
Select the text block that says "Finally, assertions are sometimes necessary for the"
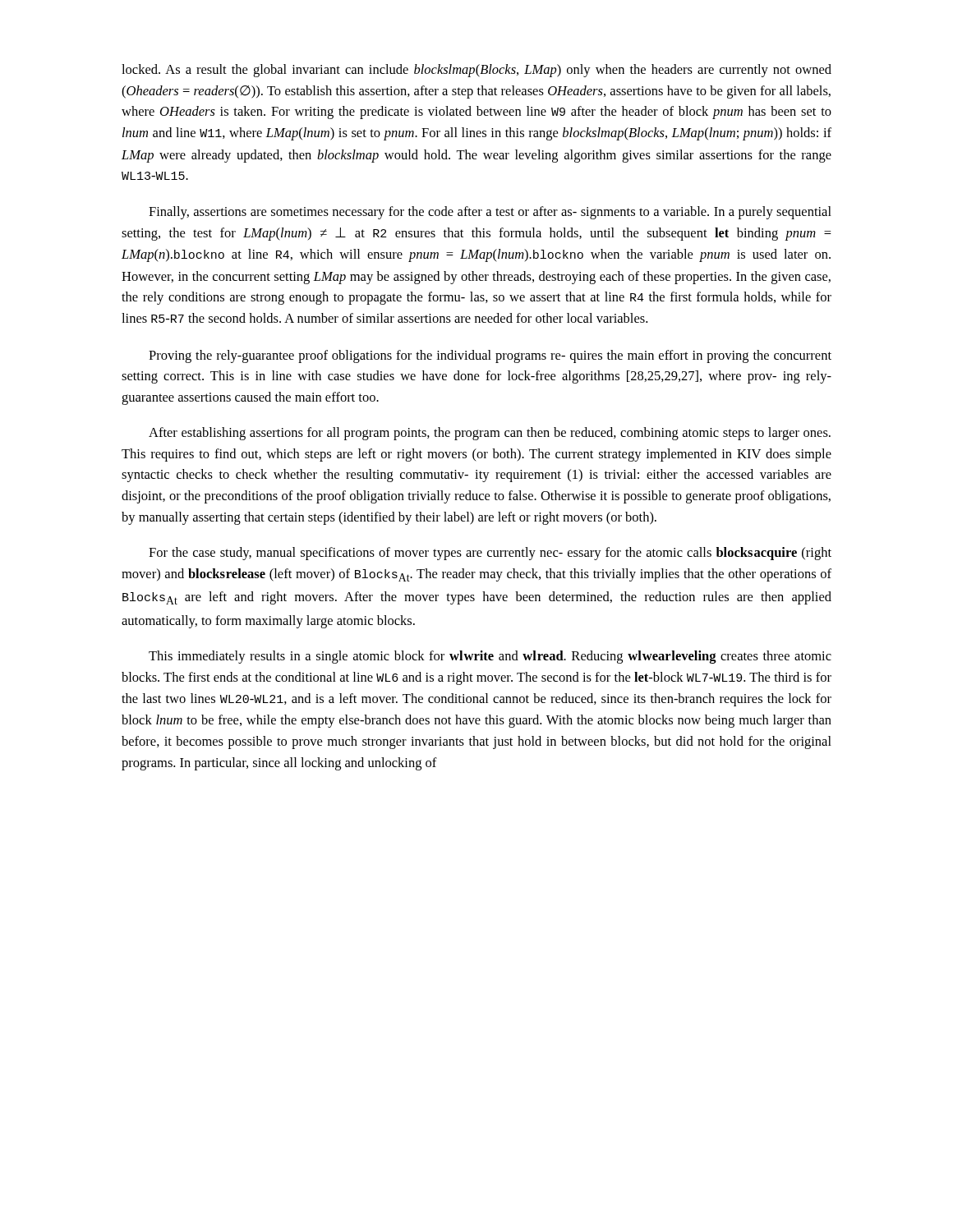[476, 266]
